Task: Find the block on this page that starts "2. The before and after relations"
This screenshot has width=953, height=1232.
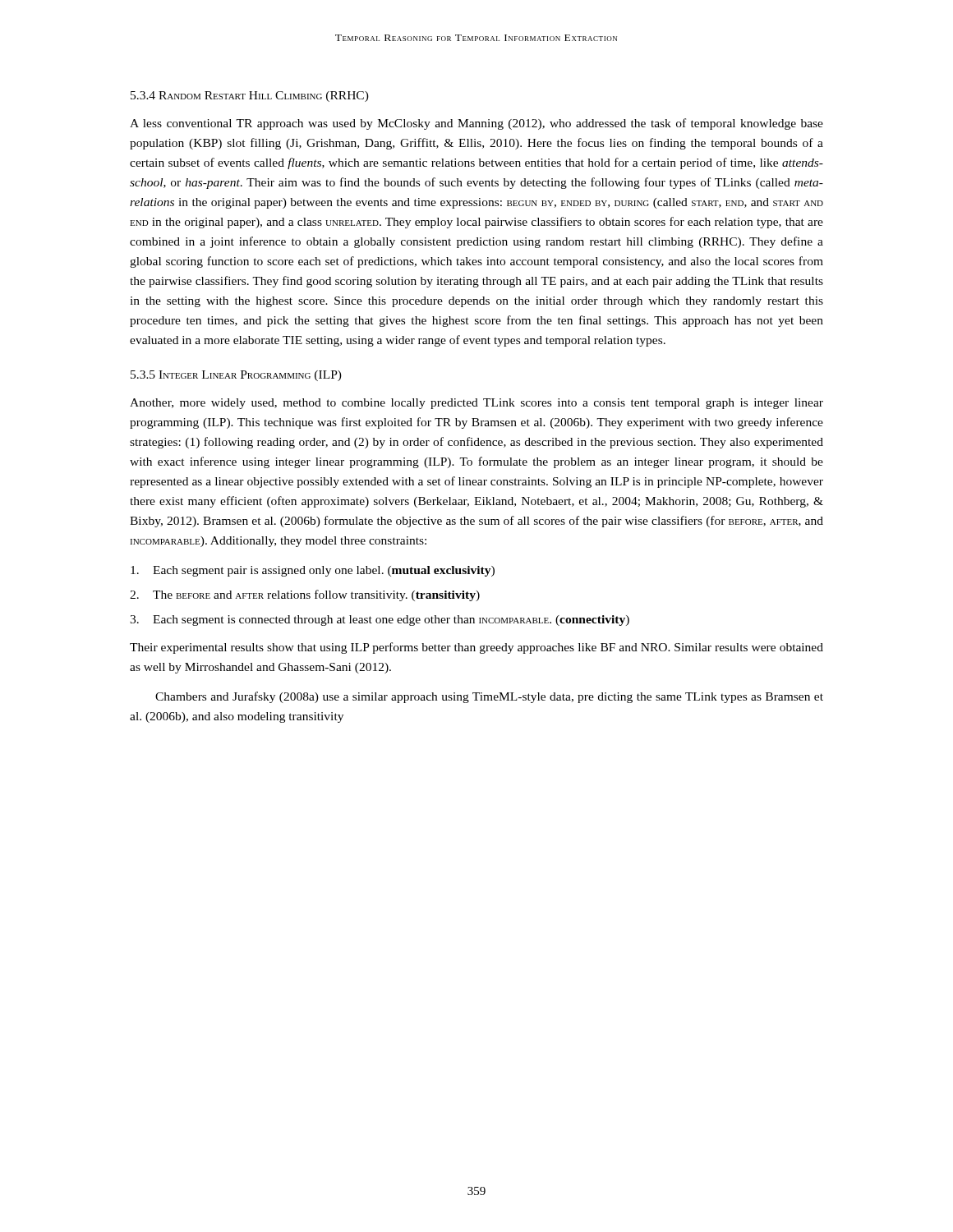Action: pos(316,595)
